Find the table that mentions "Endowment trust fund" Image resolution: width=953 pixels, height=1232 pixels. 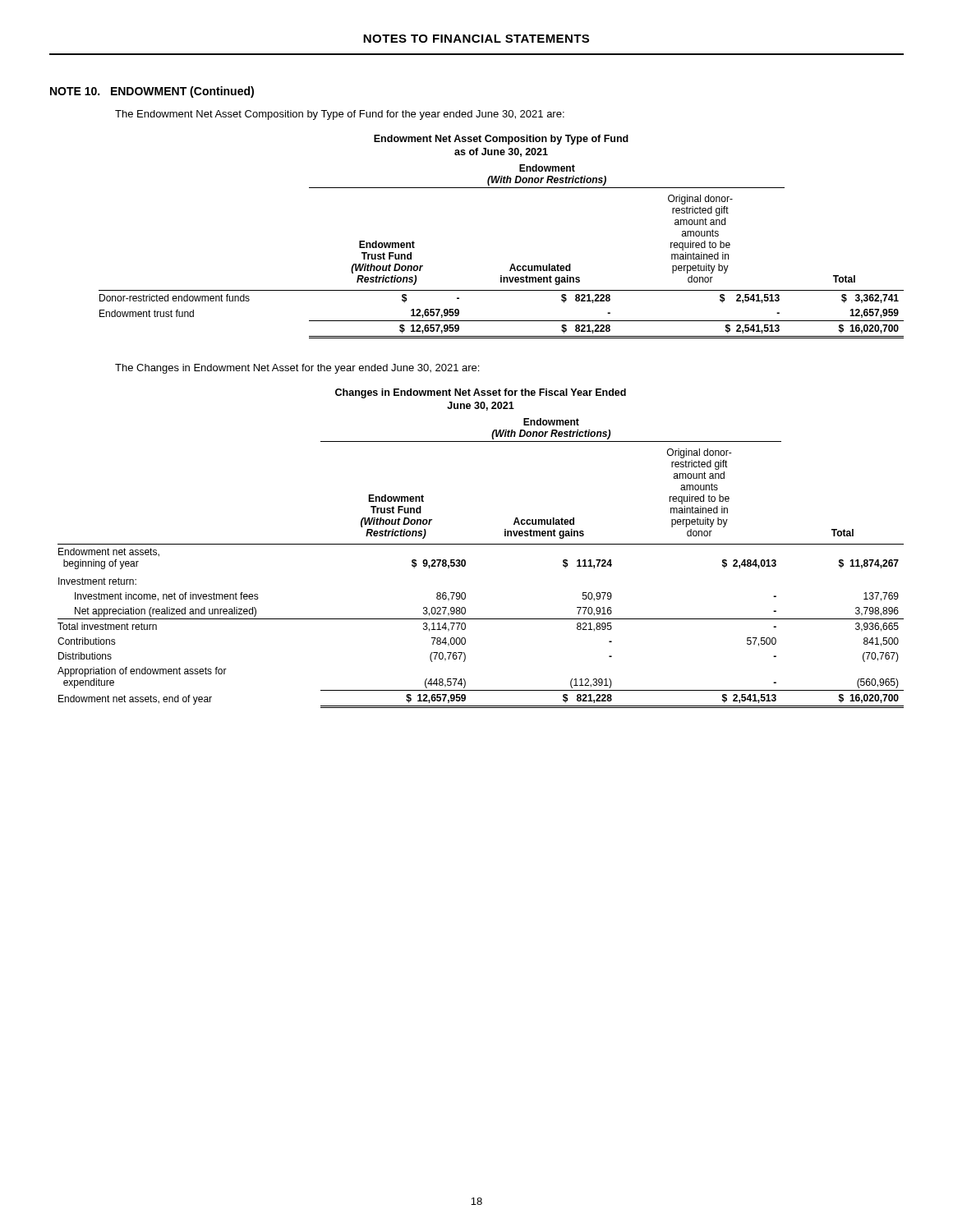pyautogui.click(x=501, y=236)
